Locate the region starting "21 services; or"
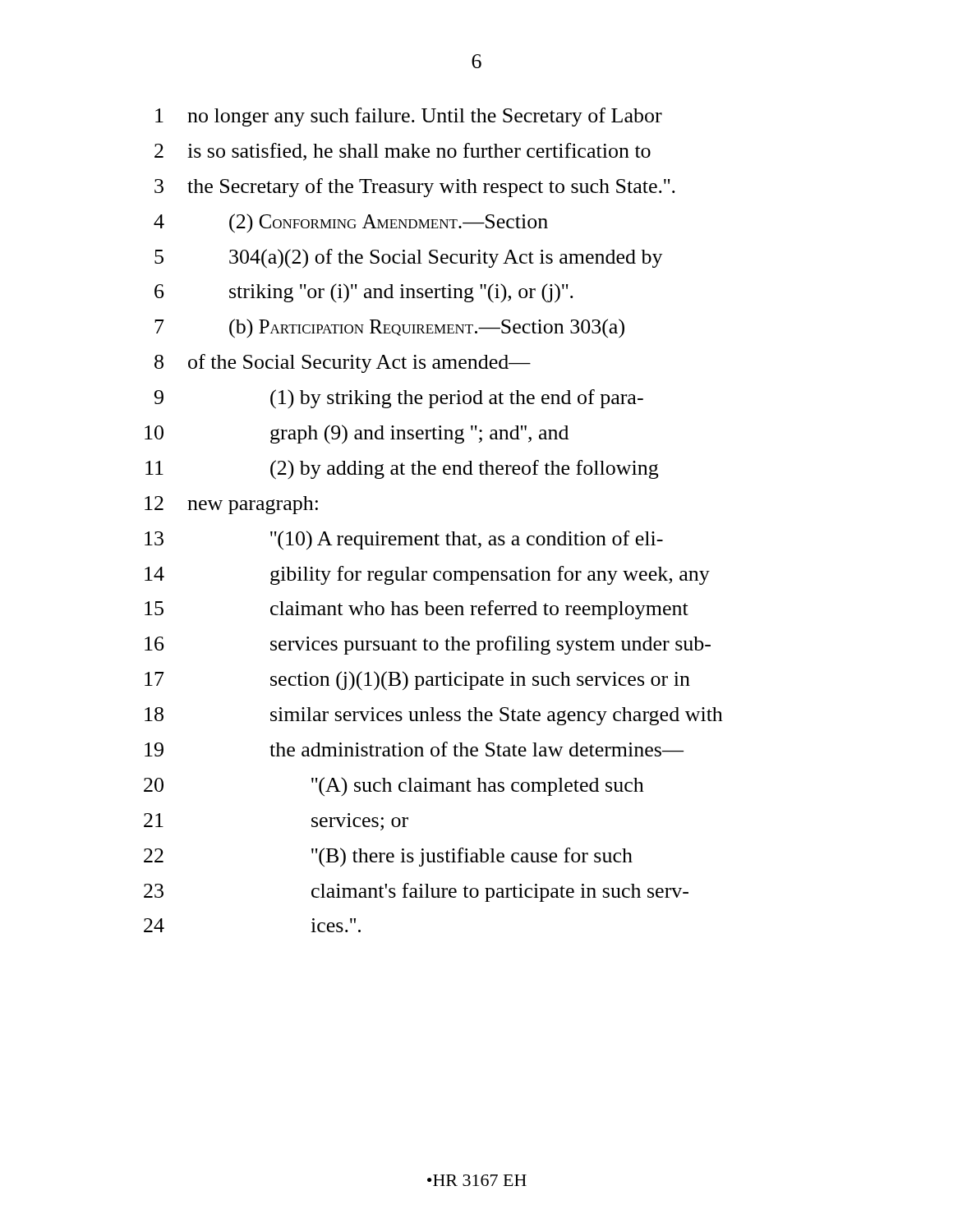Viewport: 953px width, 1232px height. (x=148, y=822)
